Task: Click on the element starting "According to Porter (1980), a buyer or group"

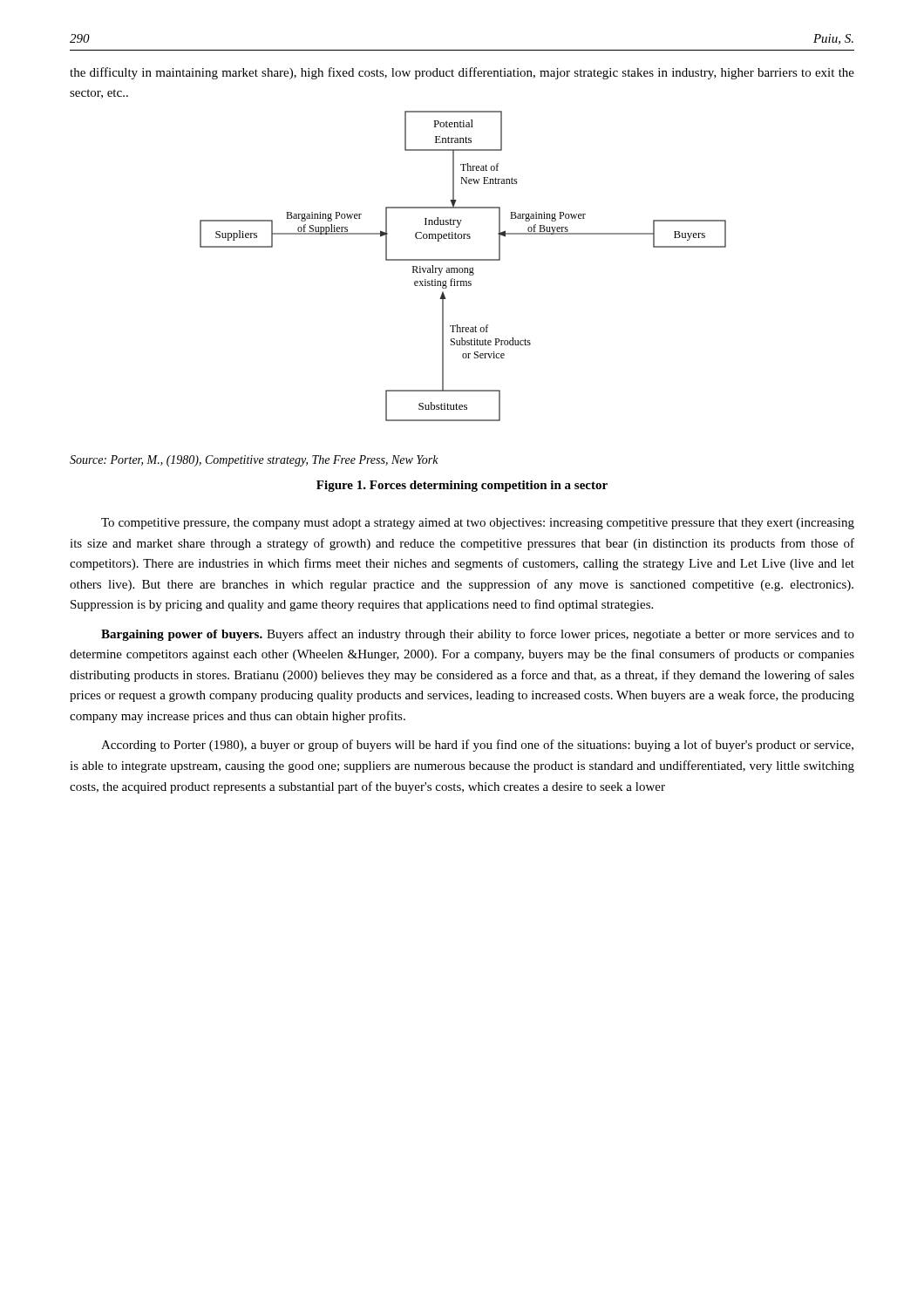Action: coord(462,766)
